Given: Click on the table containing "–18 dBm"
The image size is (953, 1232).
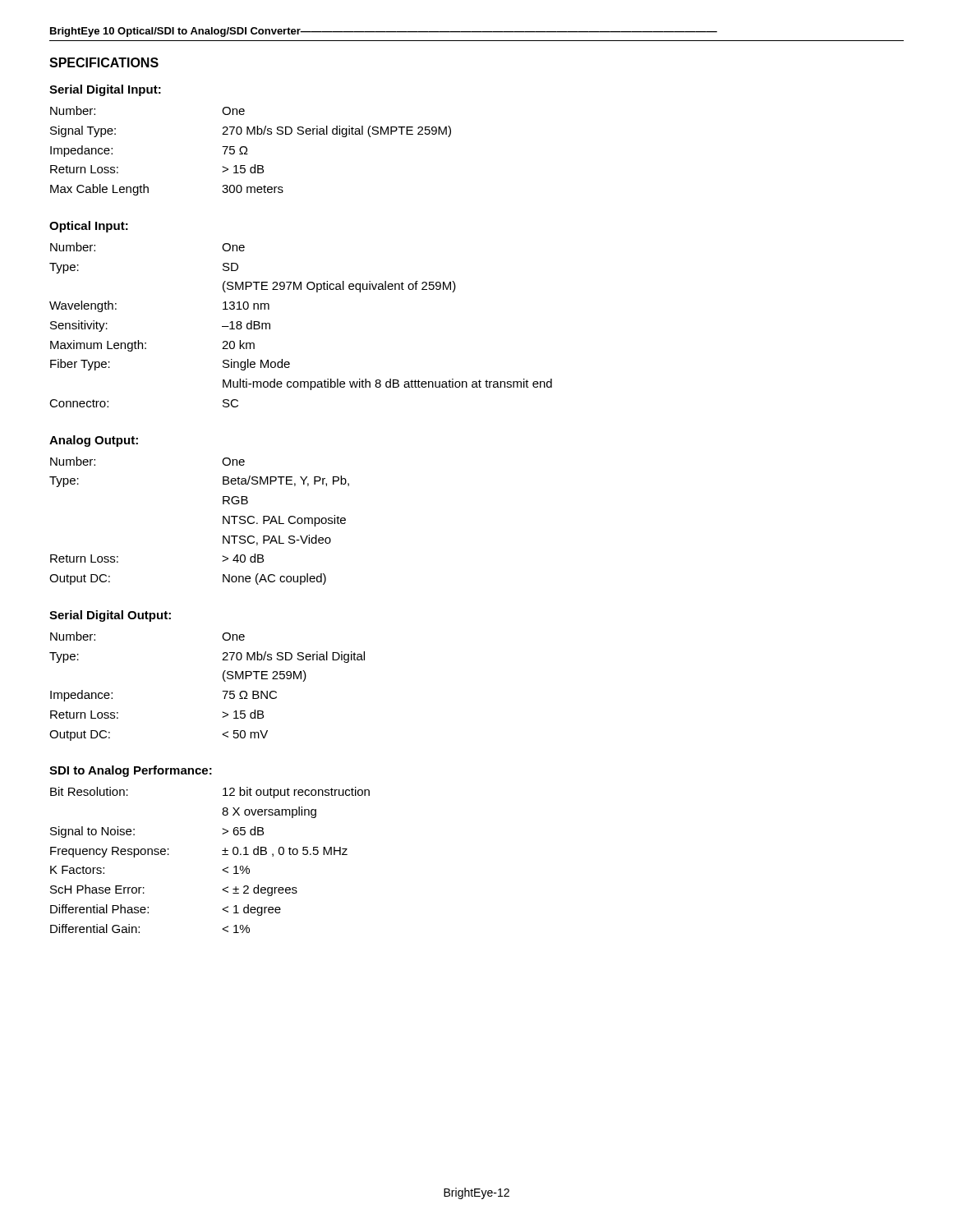Looking at the screenshot, I should 476,325.
